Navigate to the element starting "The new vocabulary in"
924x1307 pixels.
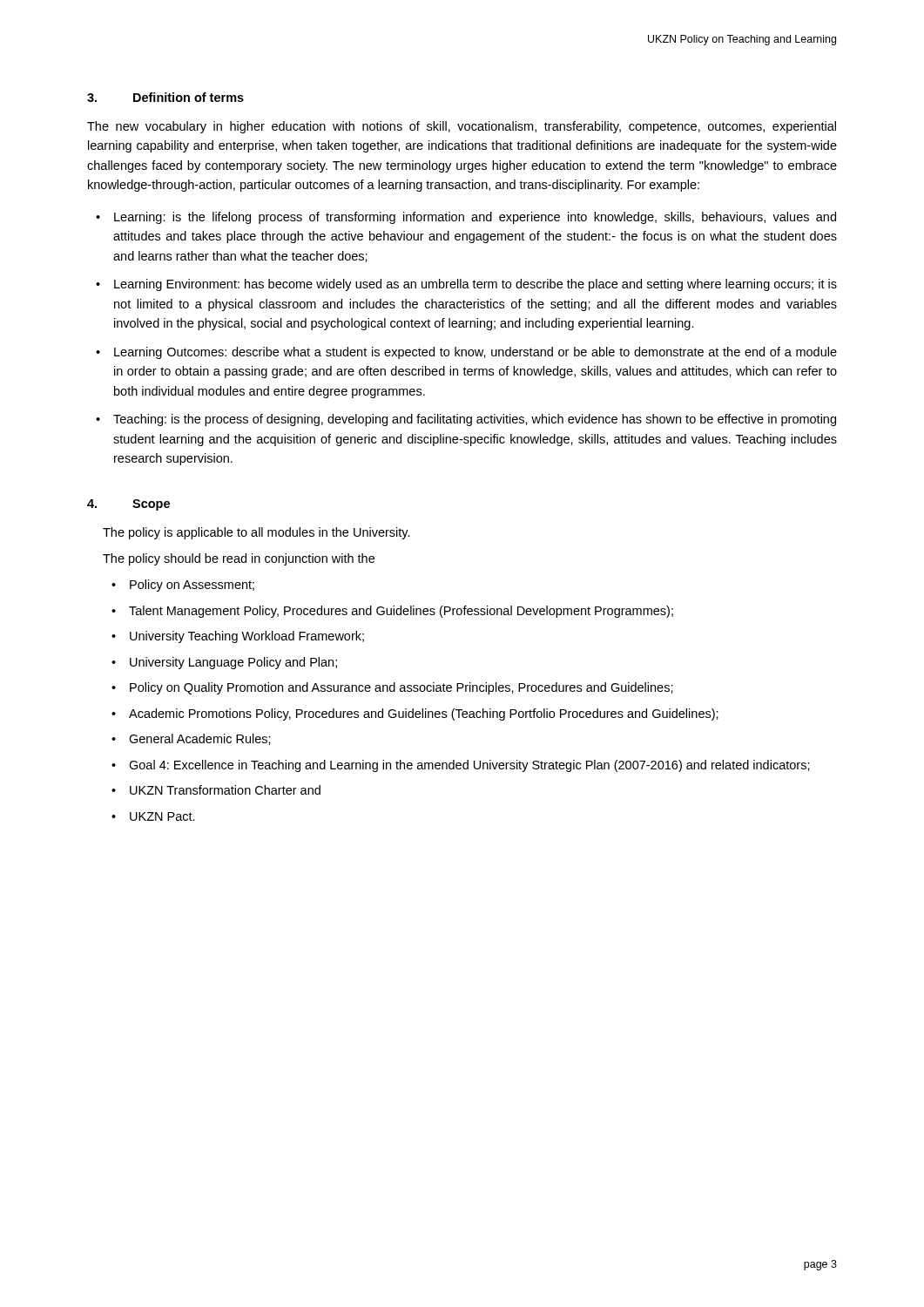(x=462, y=156)
